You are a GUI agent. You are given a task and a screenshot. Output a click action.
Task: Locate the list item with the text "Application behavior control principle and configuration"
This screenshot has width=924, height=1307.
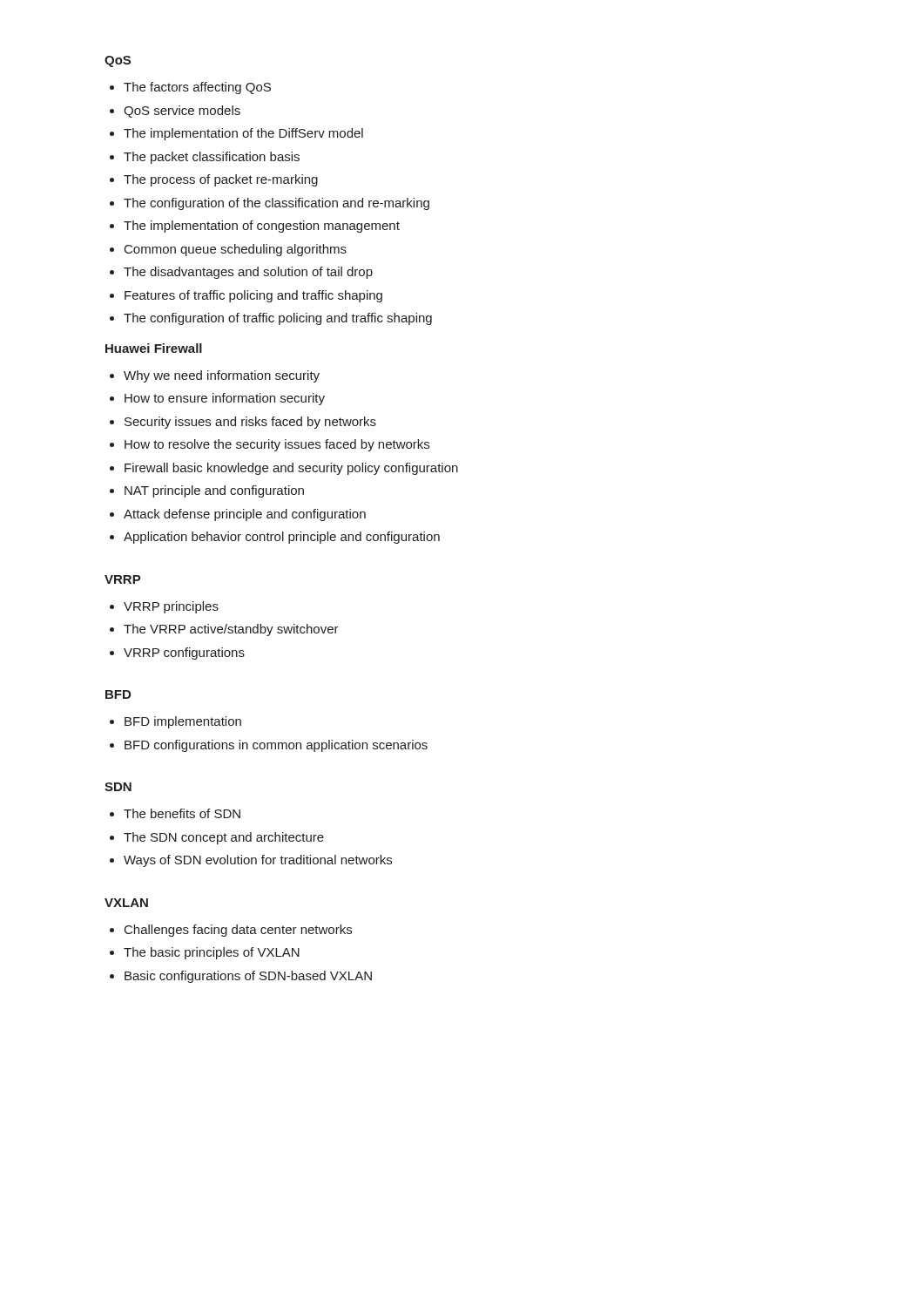(x=282, y=538)
